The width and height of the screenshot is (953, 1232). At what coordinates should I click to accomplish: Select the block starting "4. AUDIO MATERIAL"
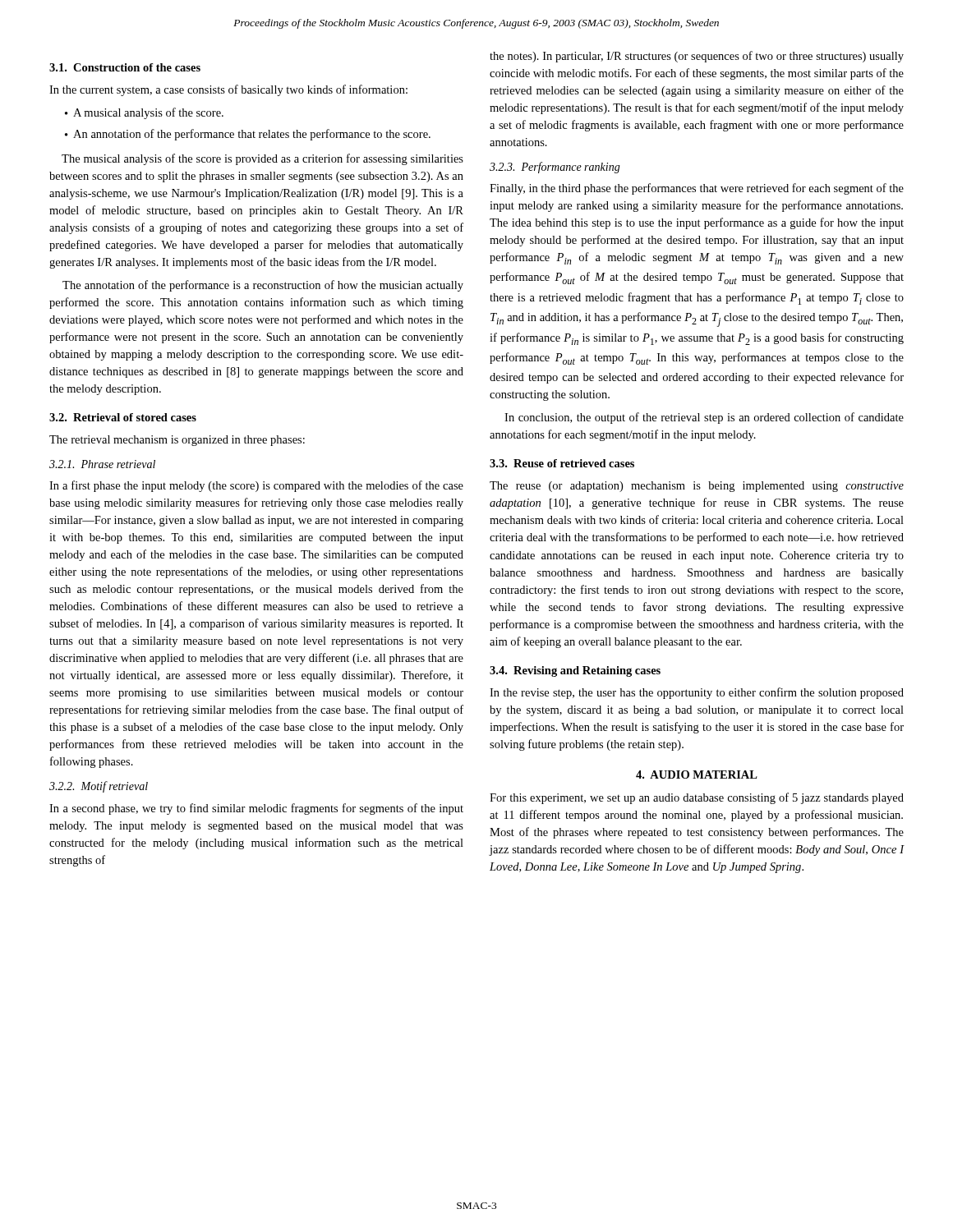pos(697,774)
